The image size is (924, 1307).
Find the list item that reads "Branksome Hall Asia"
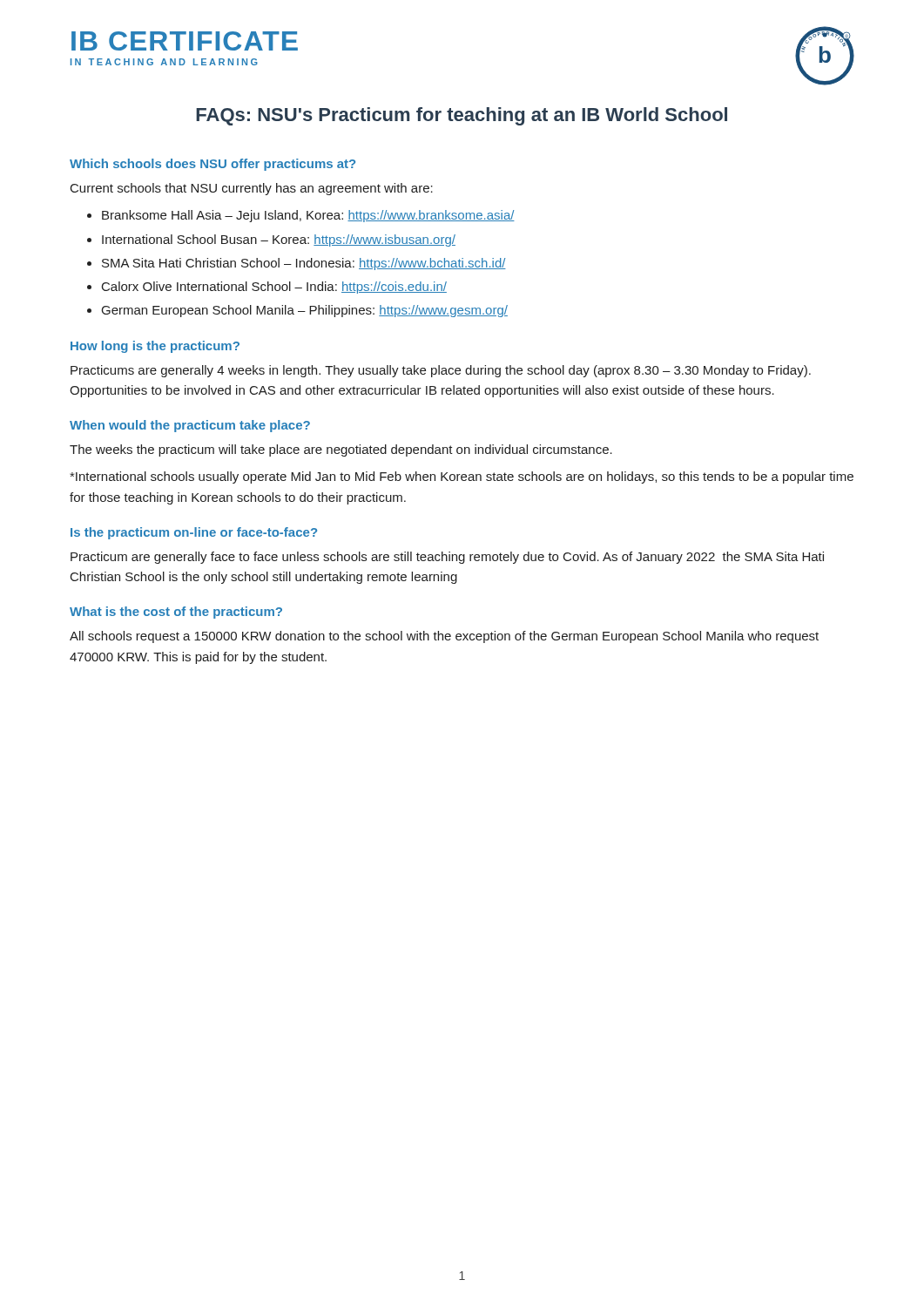pyautogui.click(x=308, y=215)
